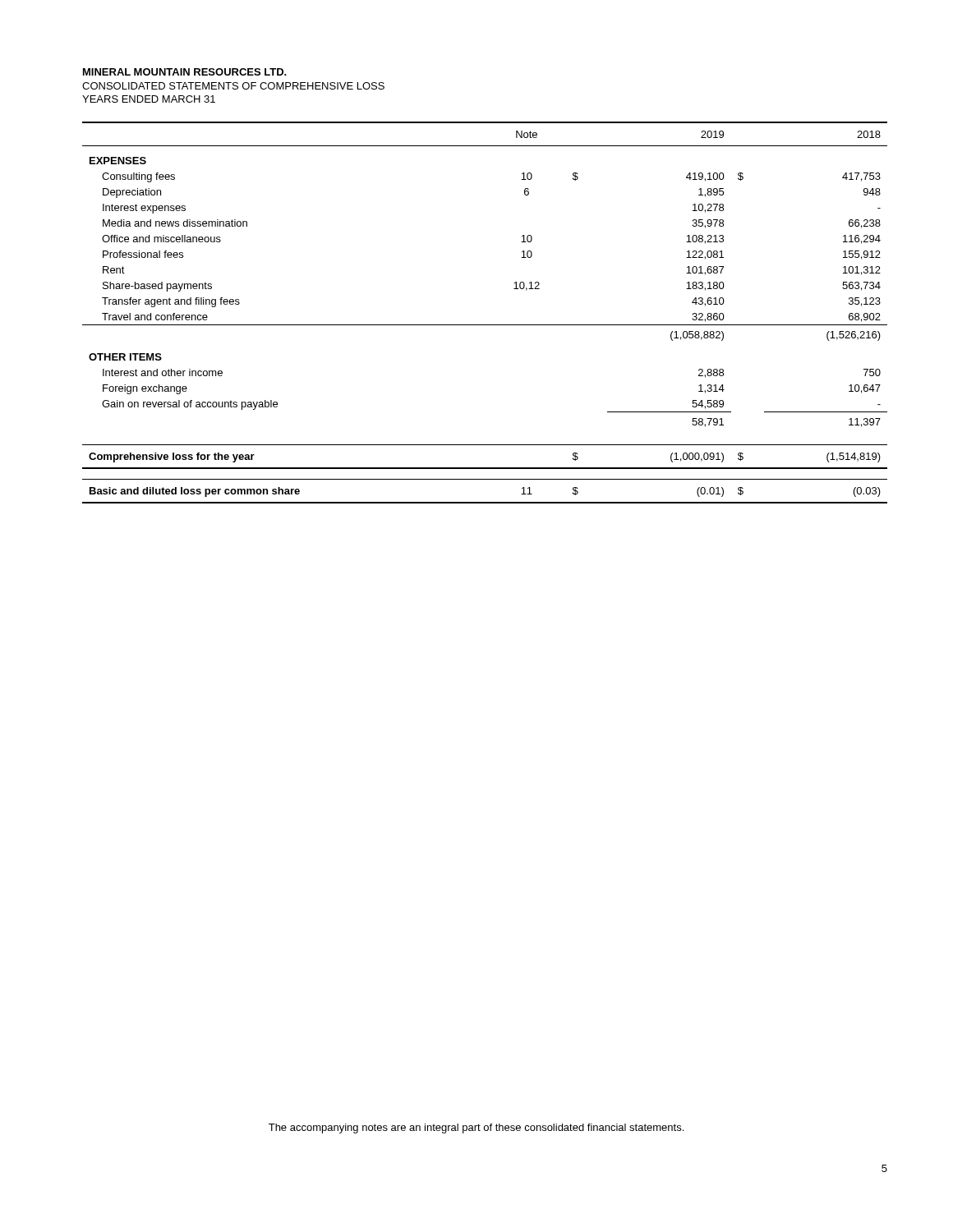Locate the title
The image size is (953, 1232).
coord(185,72)
